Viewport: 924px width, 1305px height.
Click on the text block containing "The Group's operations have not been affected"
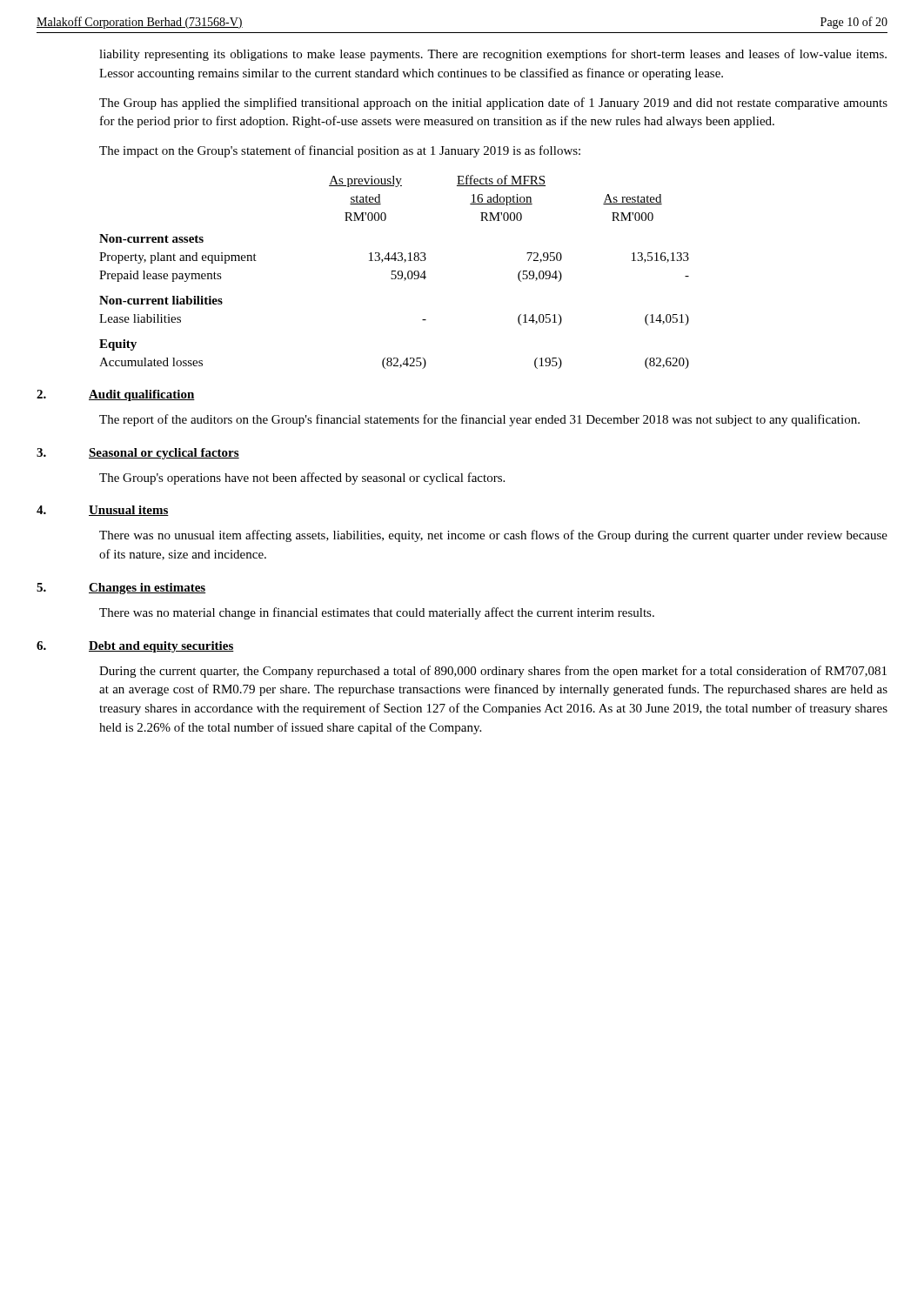coord(302,477)
